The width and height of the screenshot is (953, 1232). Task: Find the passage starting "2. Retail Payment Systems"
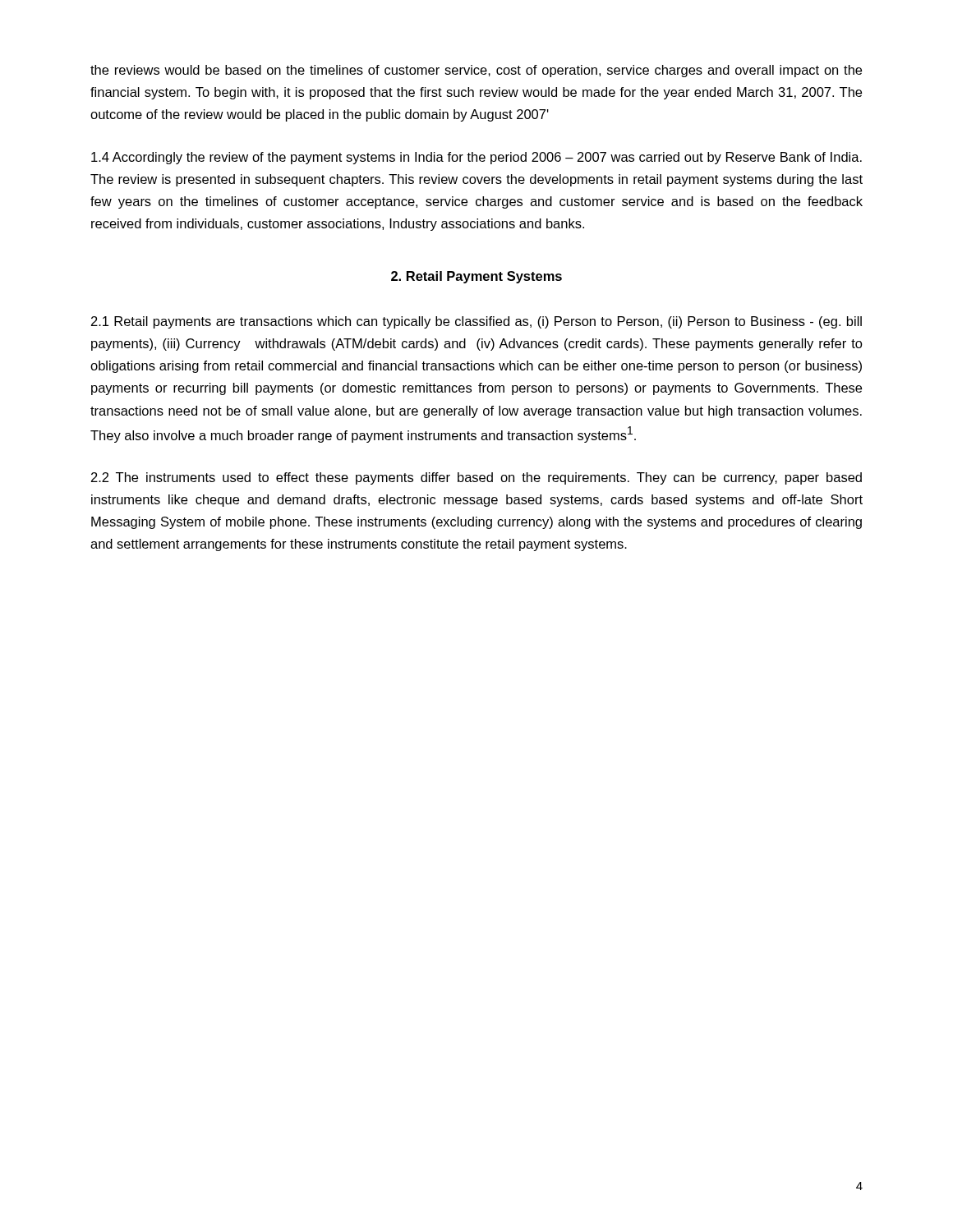[x=476, y=276]
